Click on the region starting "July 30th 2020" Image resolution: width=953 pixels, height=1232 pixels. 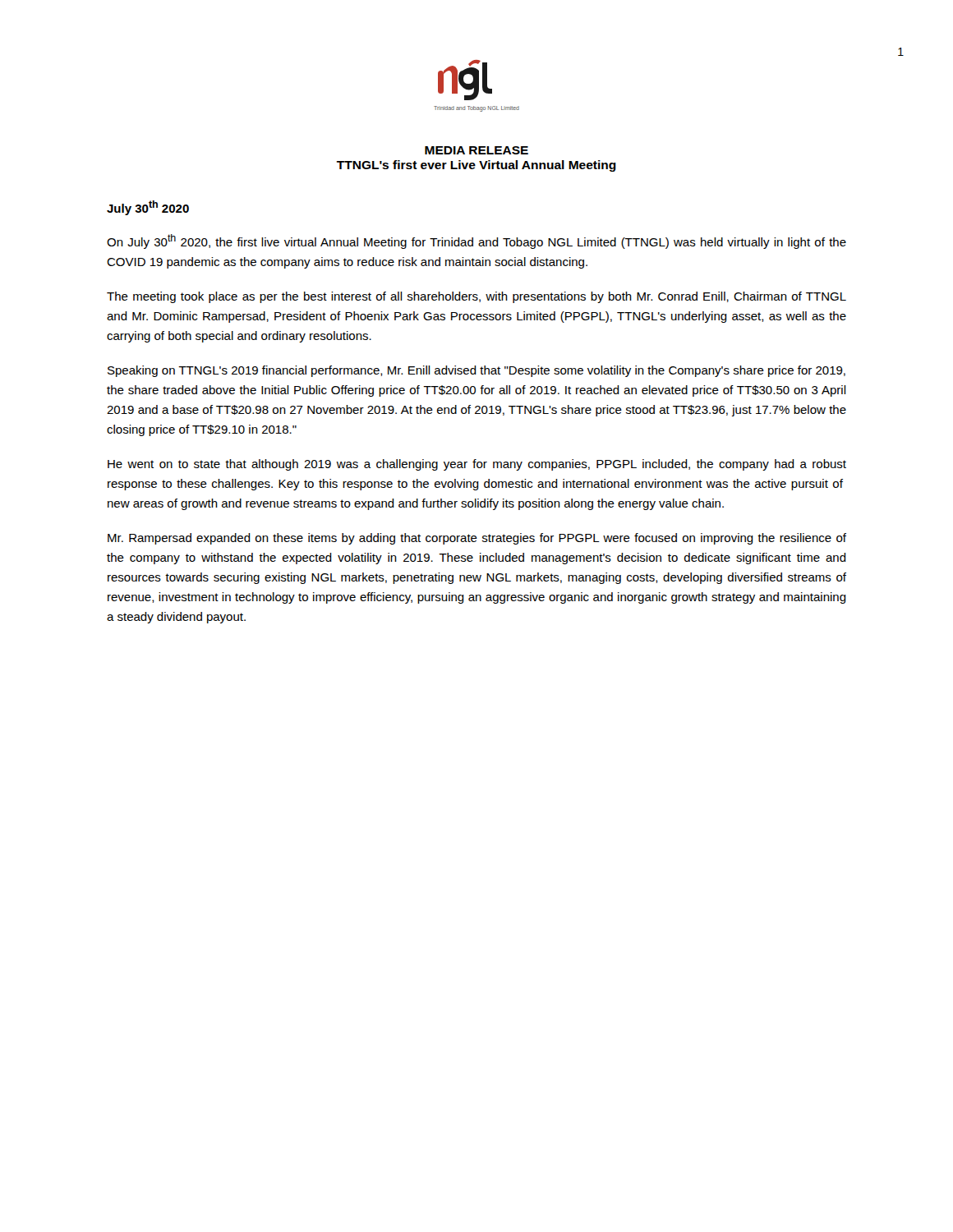[148, 207]
